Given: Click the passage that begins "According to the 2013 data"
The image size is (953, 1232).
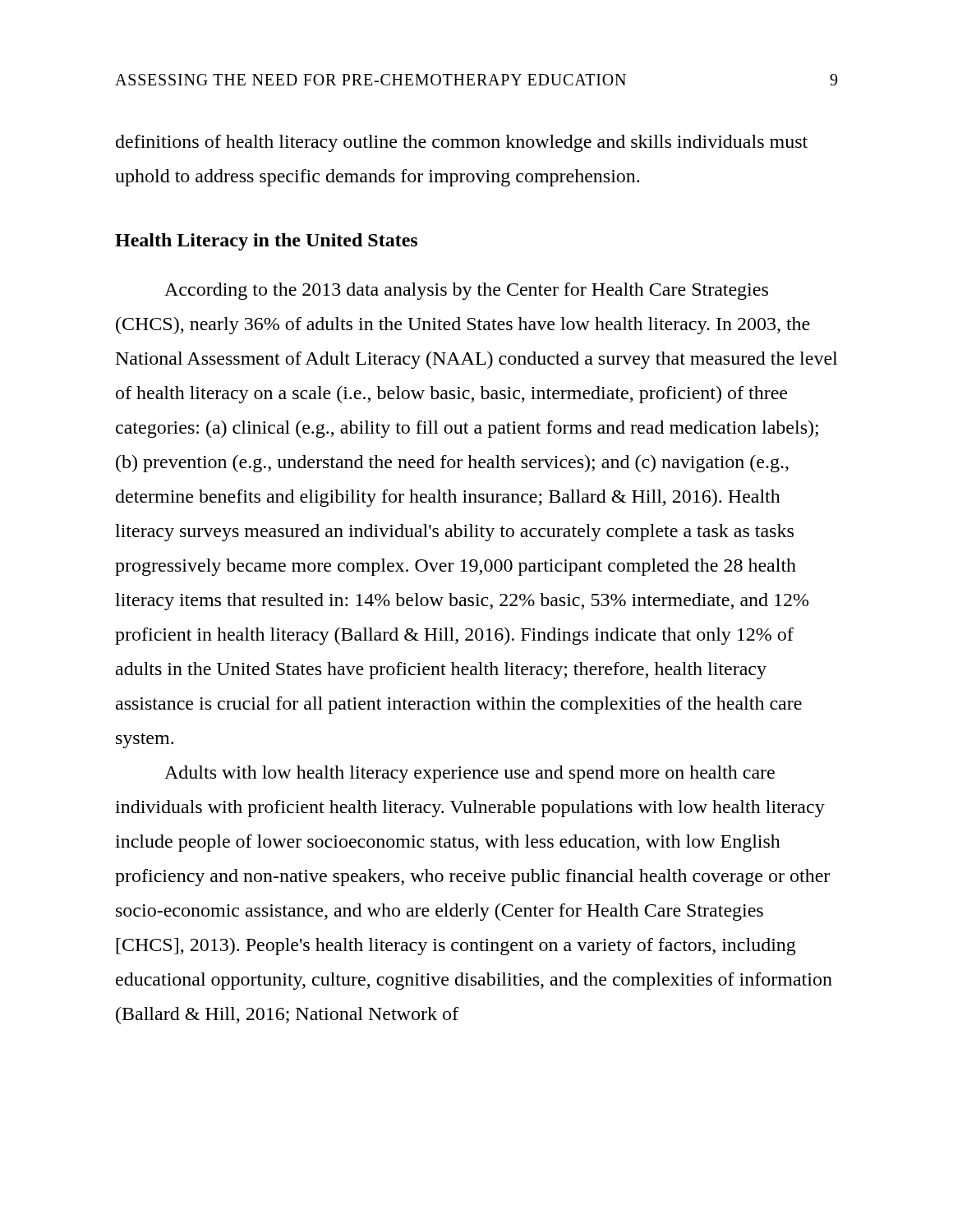Looking at the screenshot, I should tap(476, 513).
